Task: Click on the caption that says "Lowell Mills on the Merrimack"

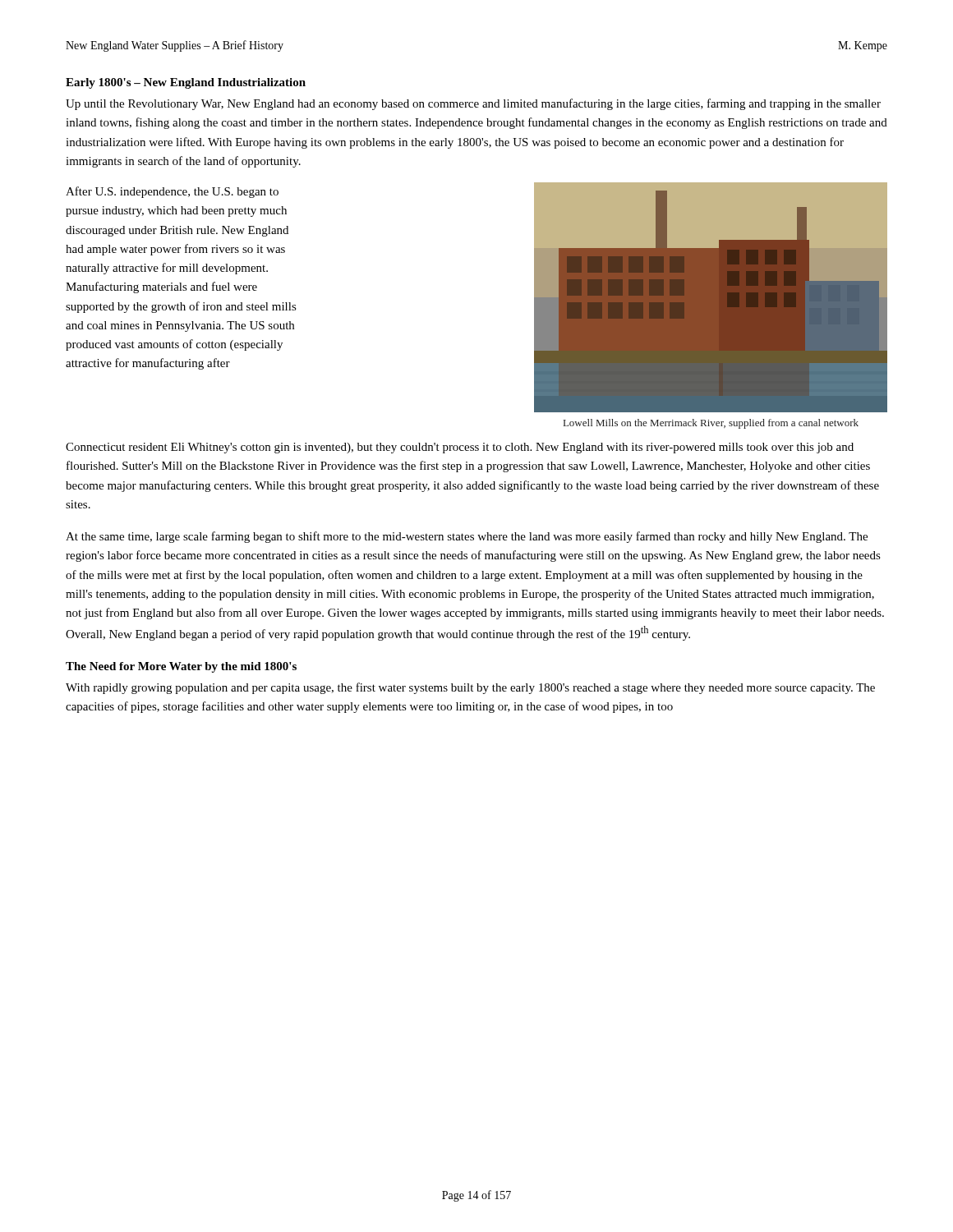Action: 711,423
